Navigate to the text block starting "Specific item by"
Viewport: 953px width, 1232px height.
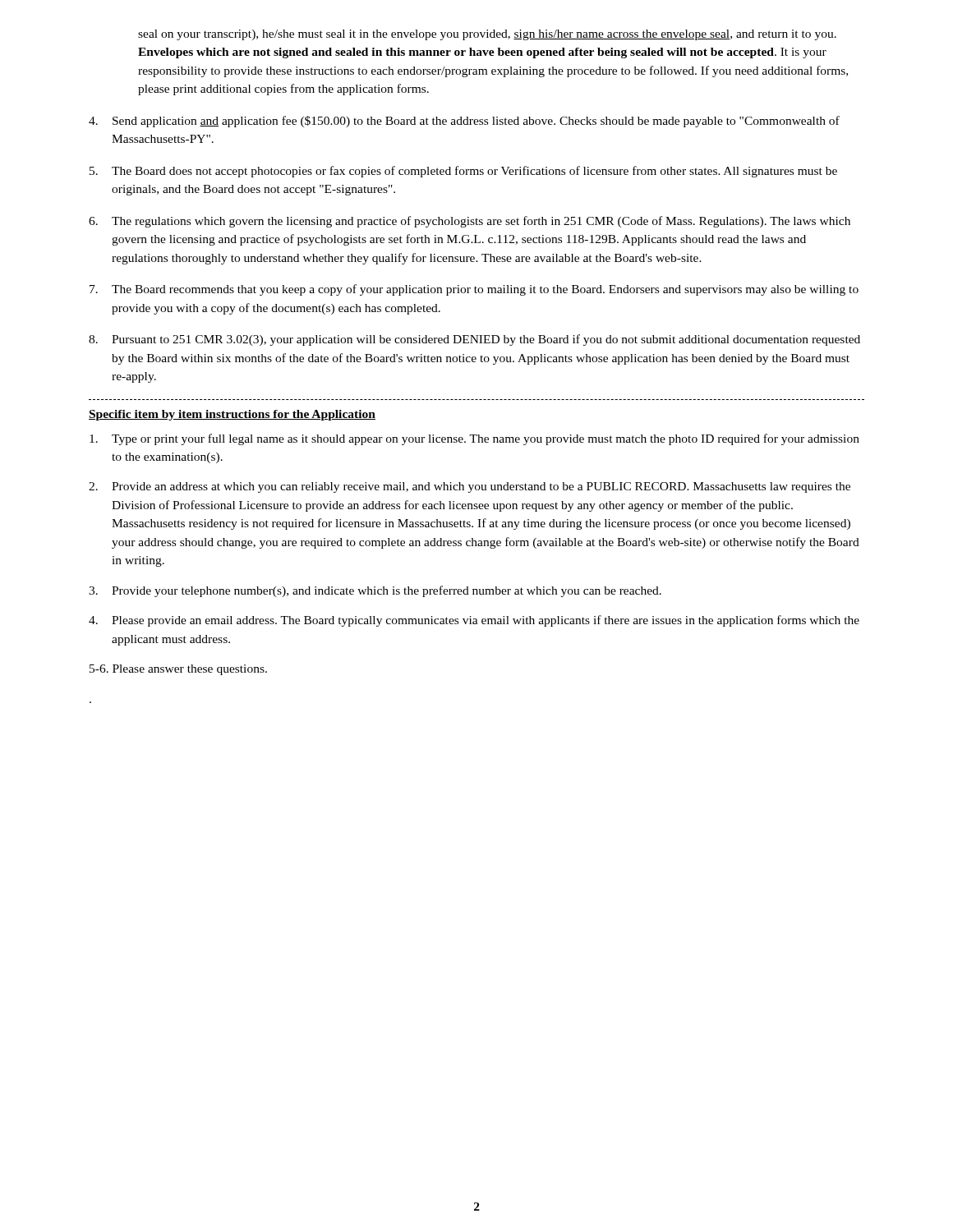[232, 413]
